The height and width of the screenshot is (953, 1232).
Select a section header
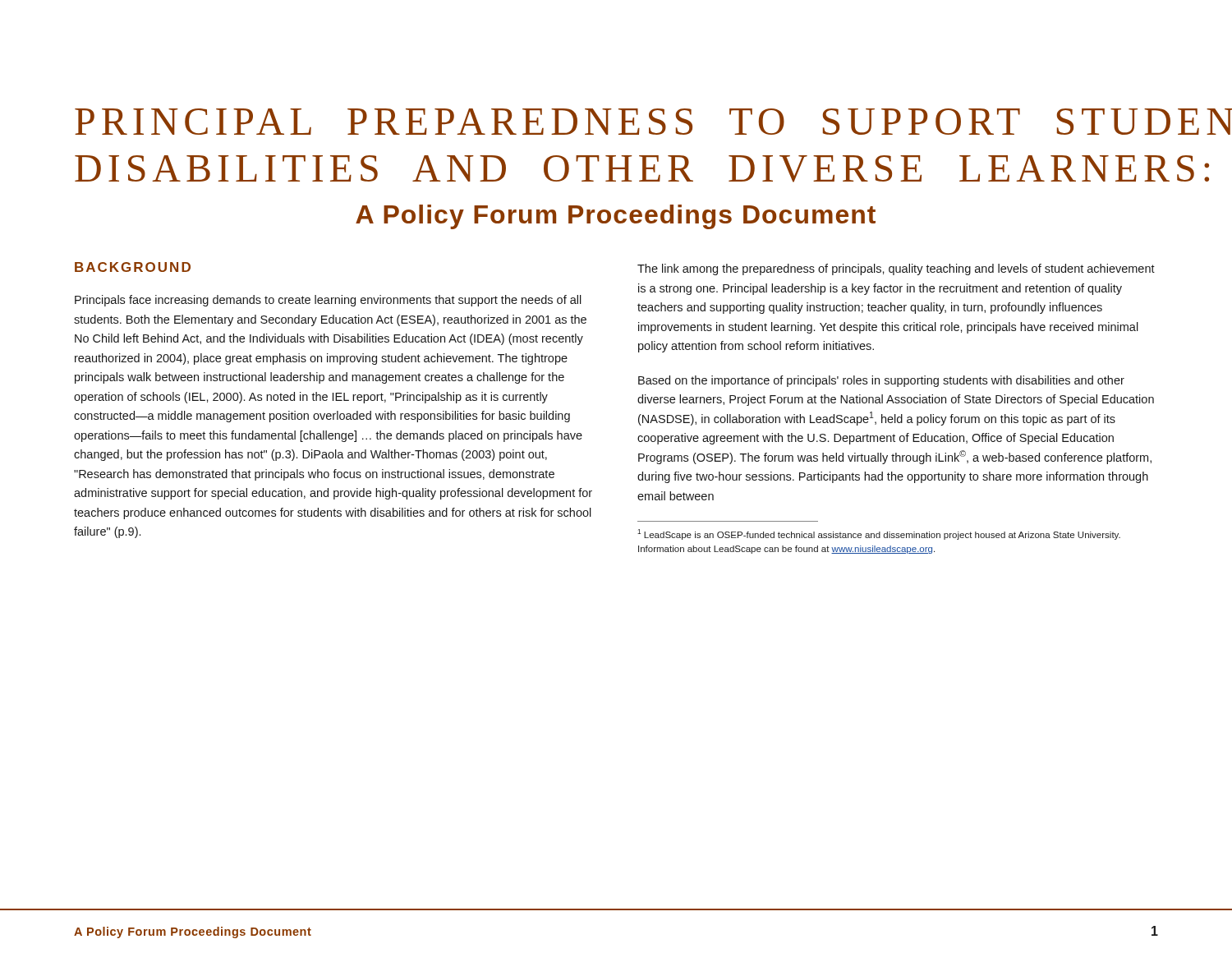[133, 268]
